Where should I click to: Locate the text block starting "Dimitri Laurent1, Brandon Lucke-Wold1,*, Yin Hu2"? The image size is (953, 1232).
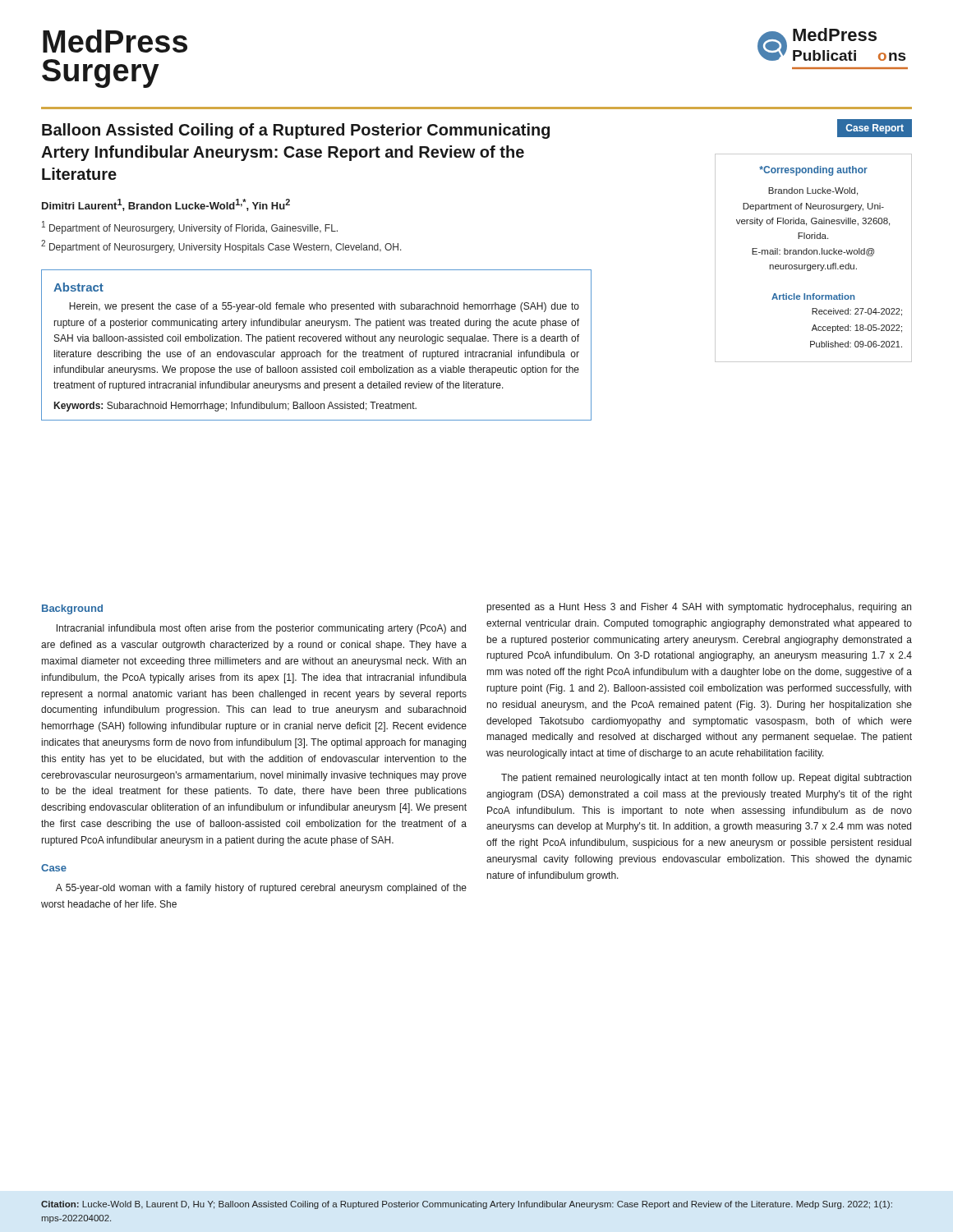tap(166, 205)
